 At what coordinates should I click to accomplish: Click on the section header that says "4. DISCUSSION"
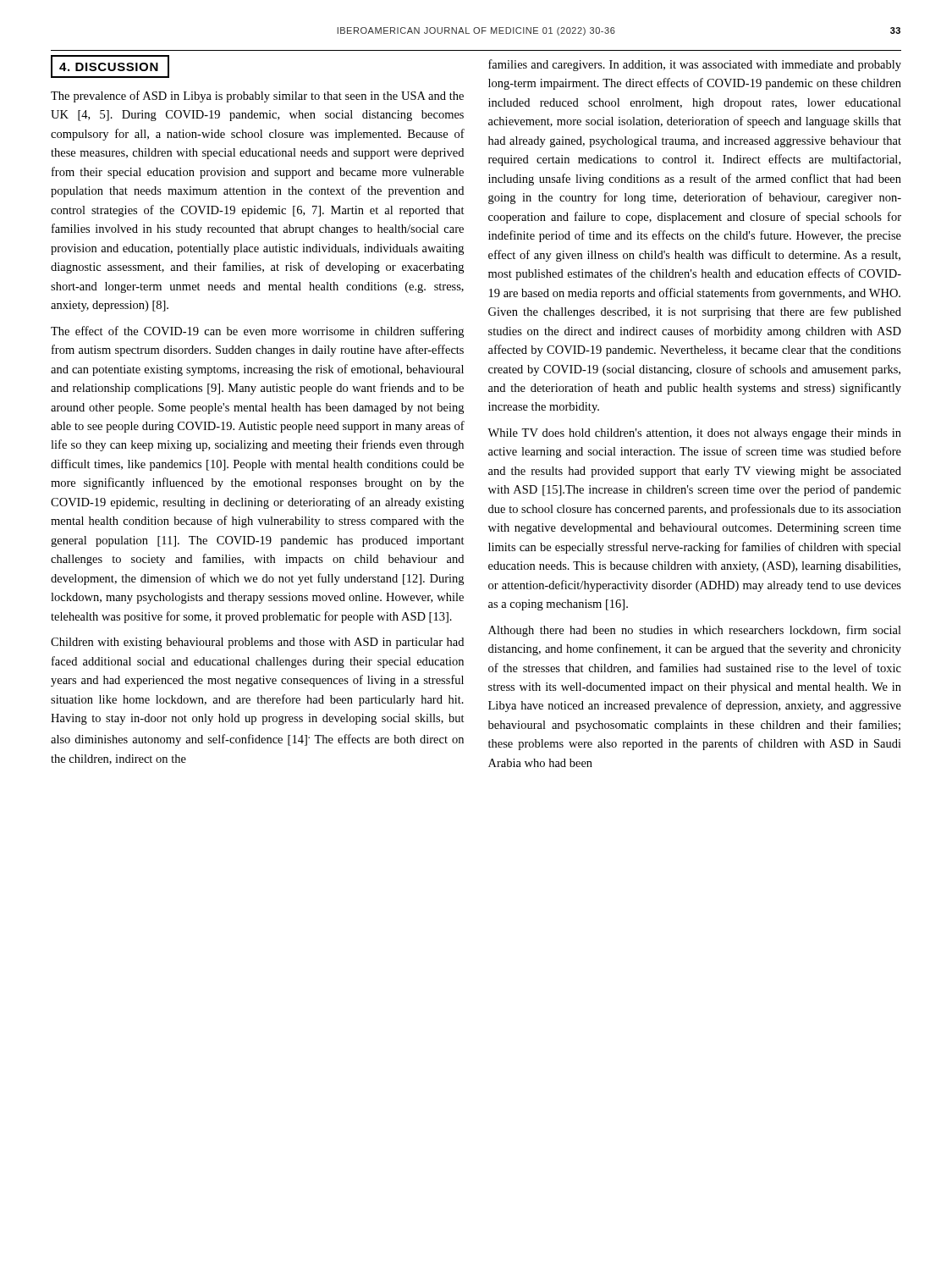(109, 66)
